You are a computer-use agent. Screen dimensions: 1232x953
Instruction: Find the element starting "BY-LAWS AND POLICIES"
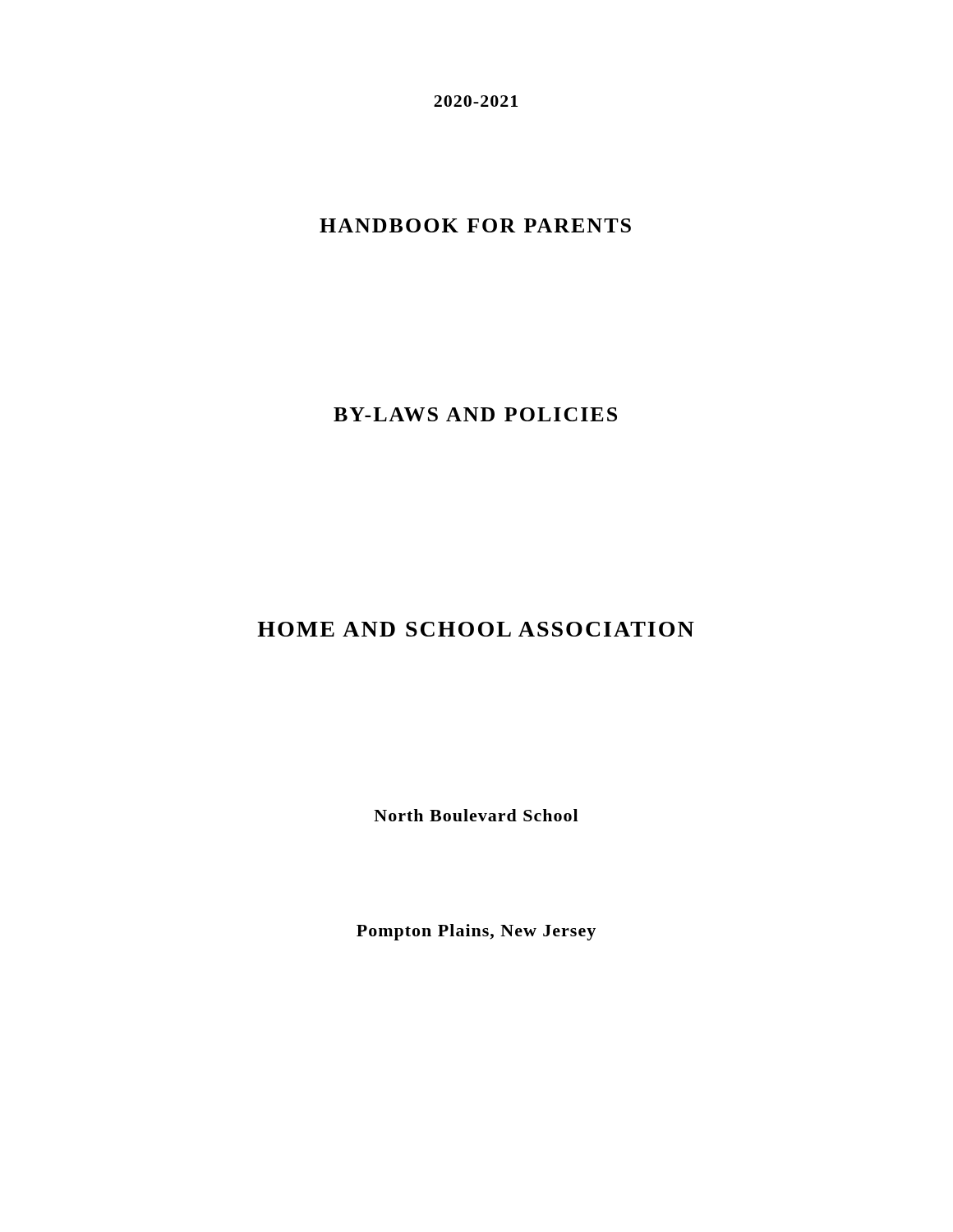pyautogui.click(x=476, y=414)
